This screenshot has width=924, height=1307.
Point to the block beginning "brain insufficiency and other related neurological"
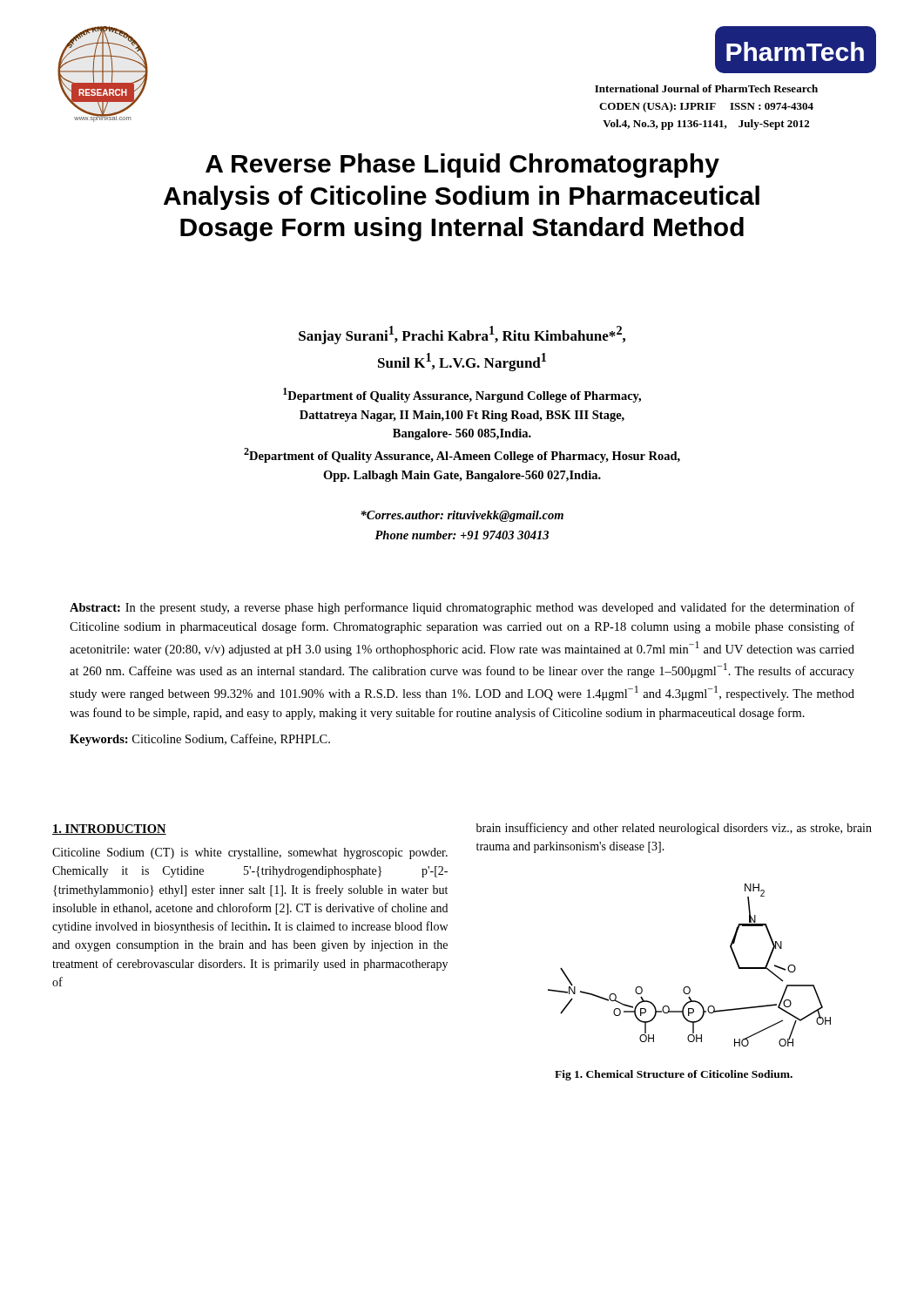pyautogui.click(x=674, y=838)
